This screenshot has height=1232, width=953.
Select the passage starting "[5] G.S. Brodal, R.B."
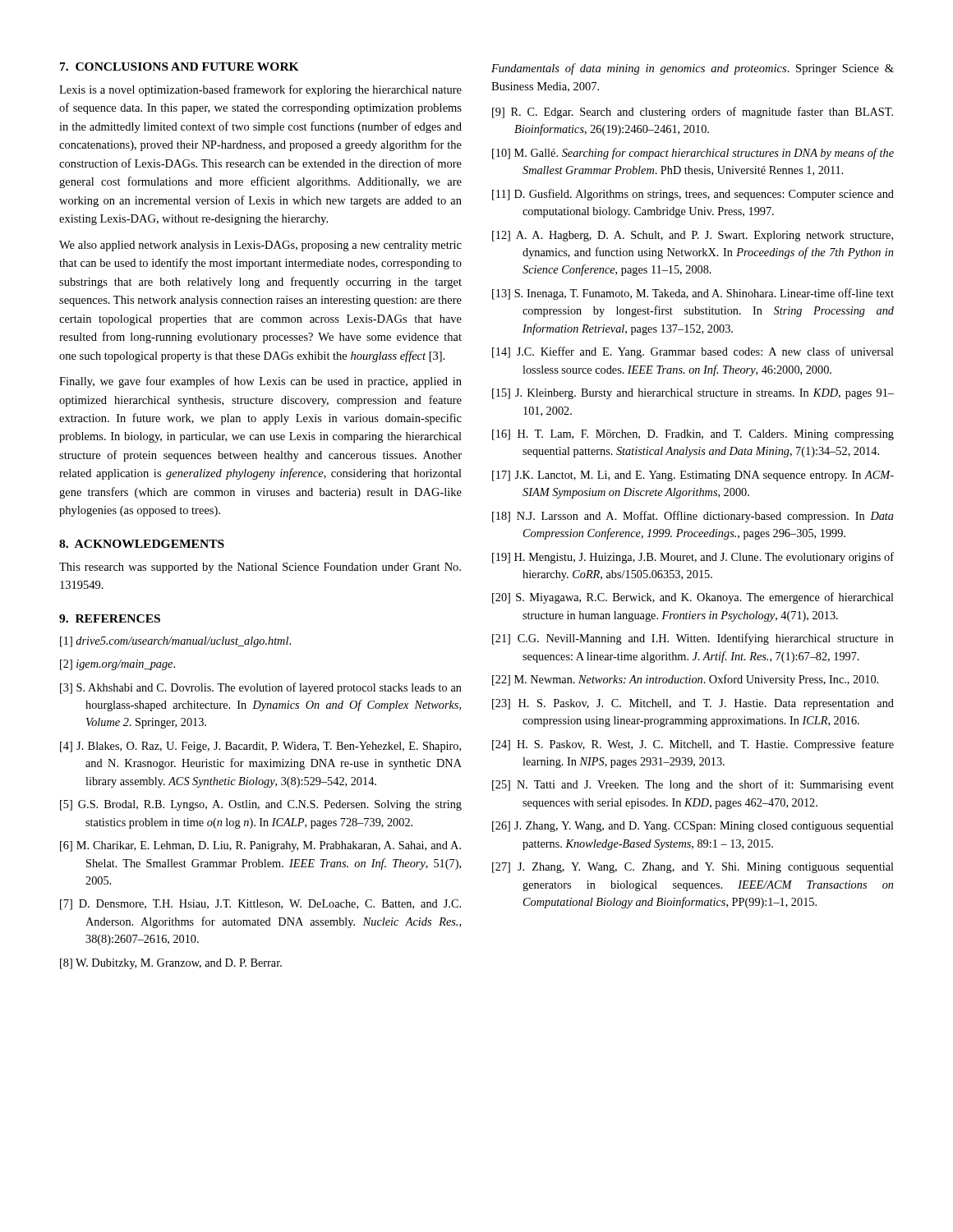260,814
